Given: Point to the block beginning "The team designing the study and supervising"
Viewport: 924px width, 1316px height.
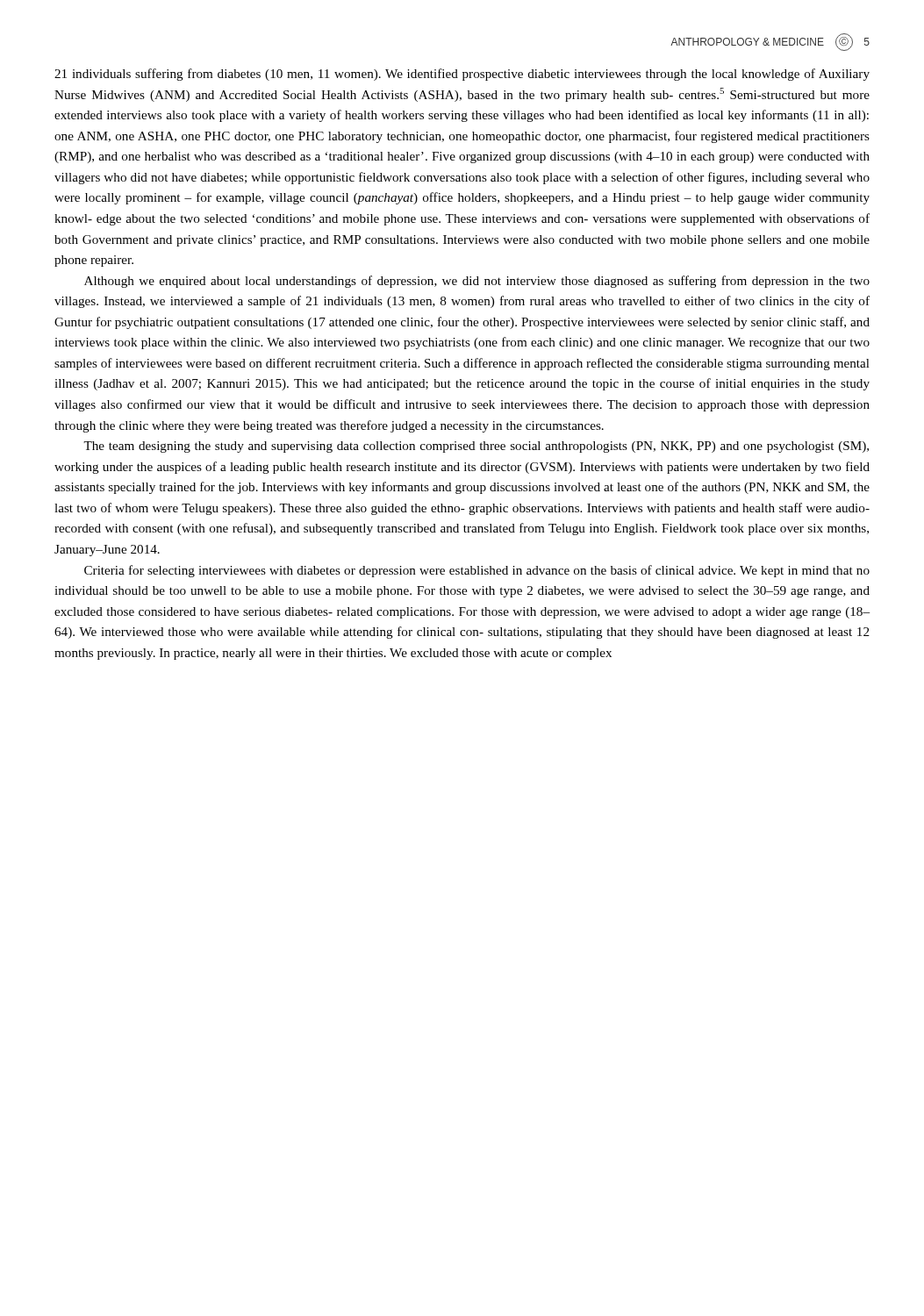Looking at the screenshot, I should point(462,497).
